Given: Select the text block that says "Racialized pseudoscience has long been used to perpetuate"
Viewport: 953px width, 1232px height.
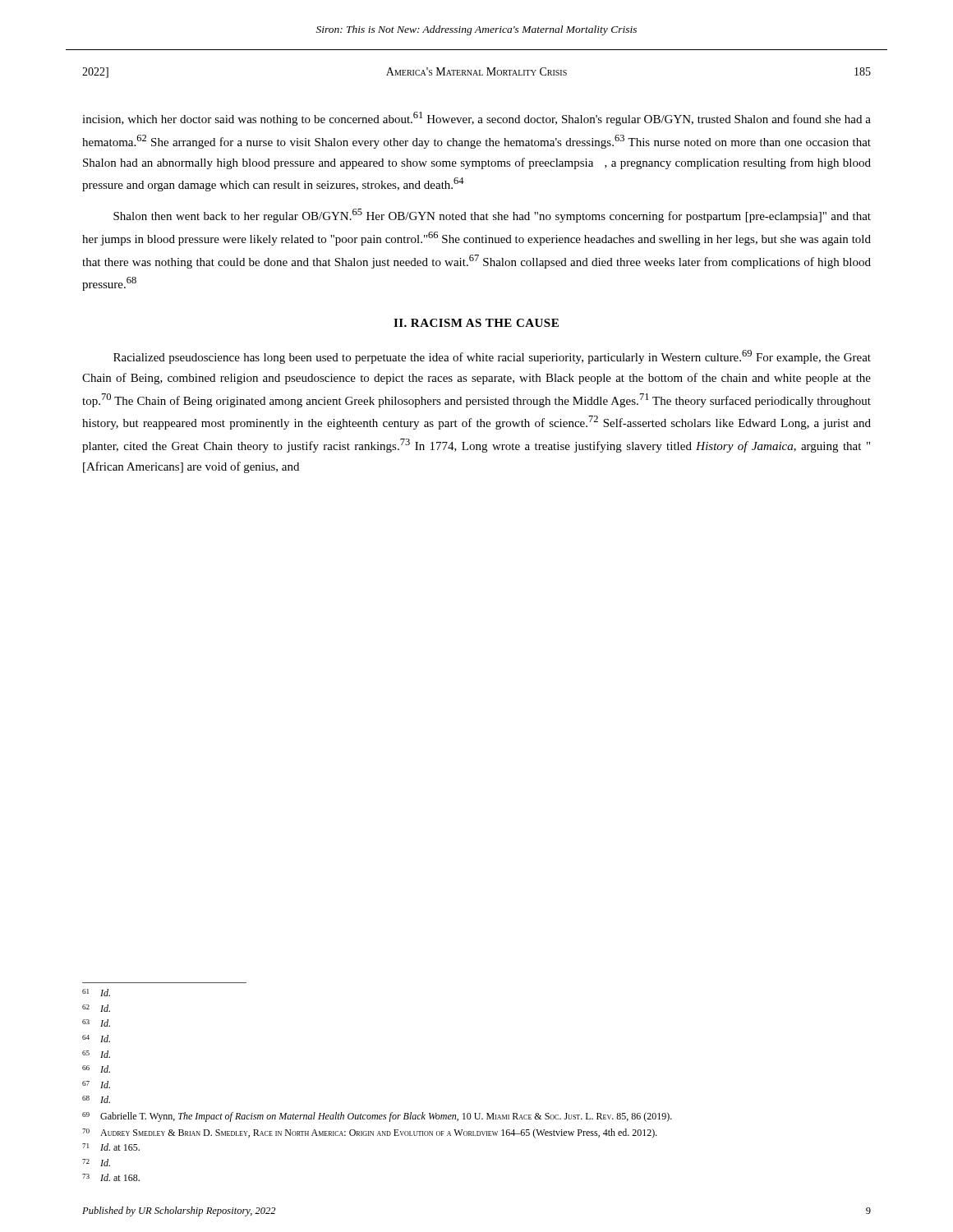Looking at the screenshot, I should (476, 411).
